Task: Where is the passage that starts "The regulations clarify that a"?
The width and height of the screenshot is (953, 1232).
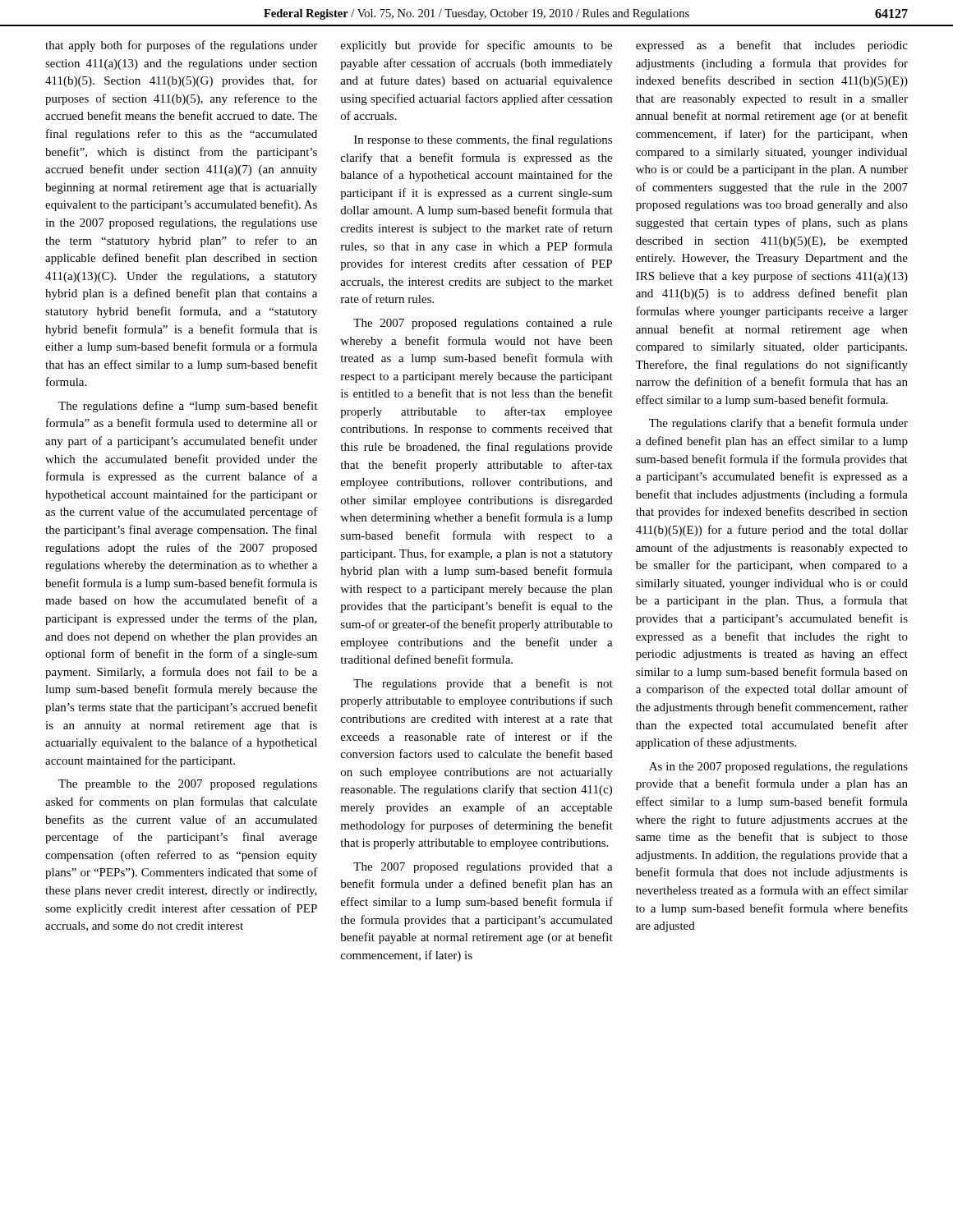Action: pos(772,584)
